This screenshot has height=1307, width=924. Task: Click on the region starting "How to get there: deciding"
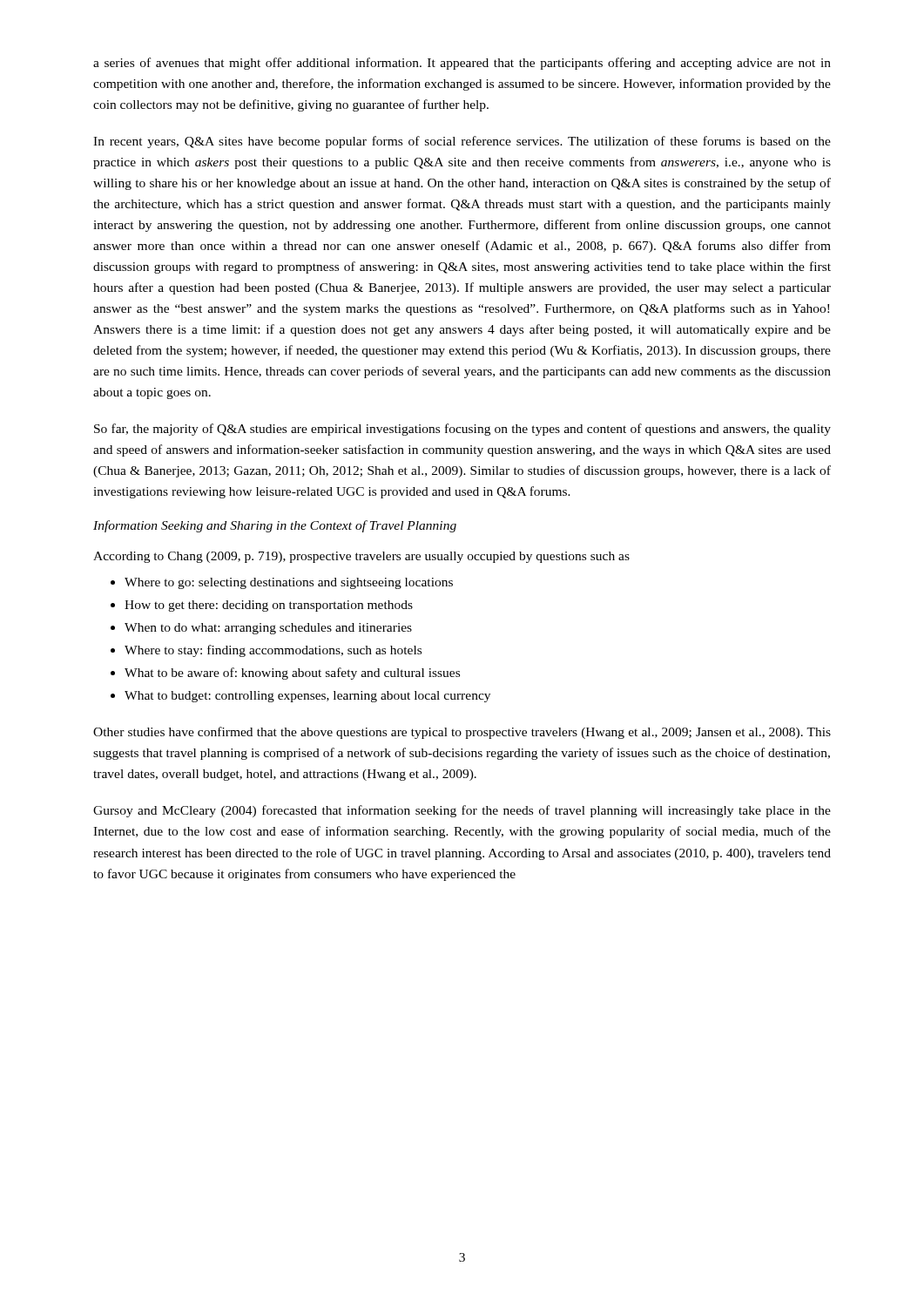(269, 605)
